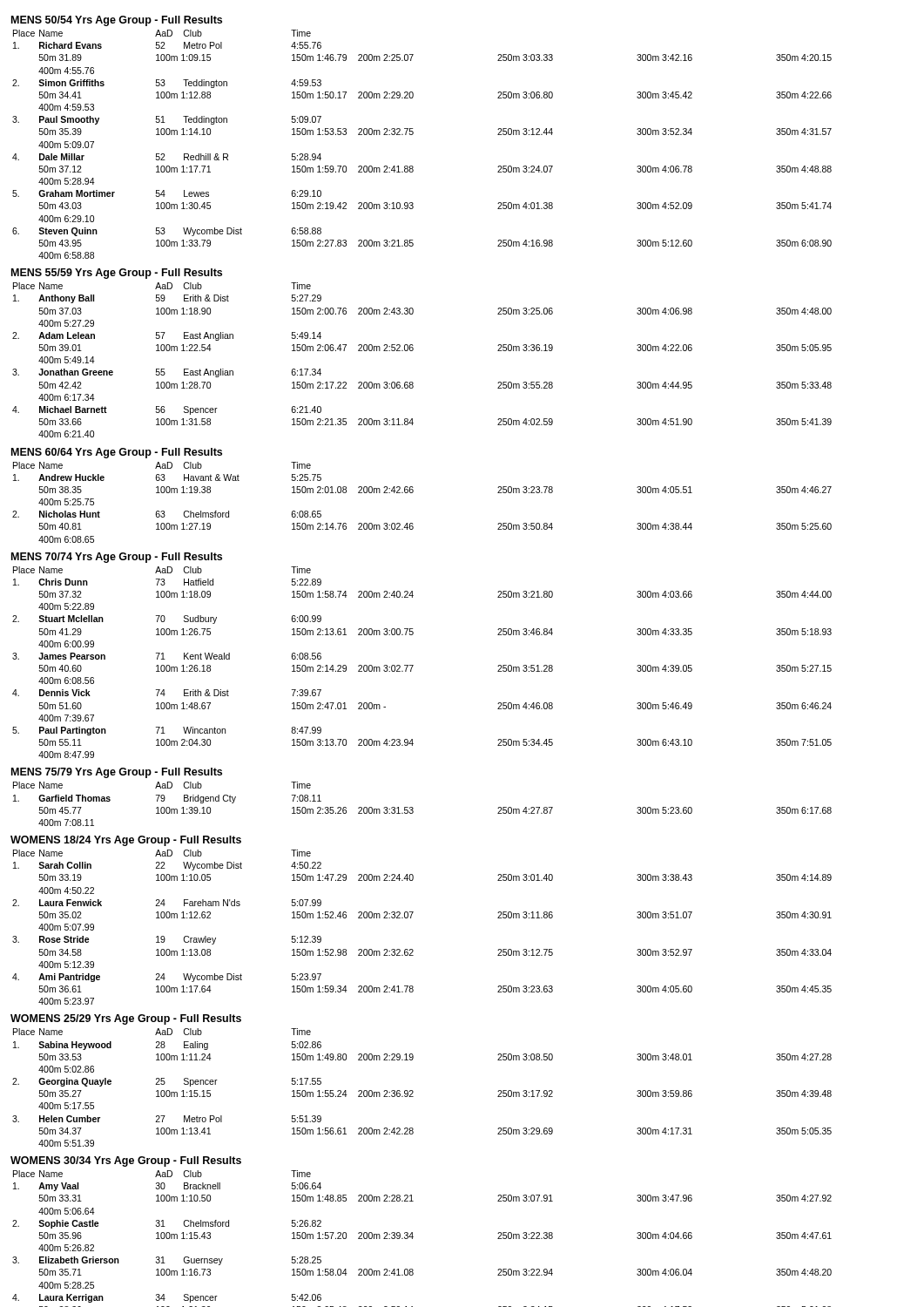Locate the section header with the text "MENS 60/64 Yrs Age Group -"
This screenshot has width=924, height=1307.
coord(117,452)
